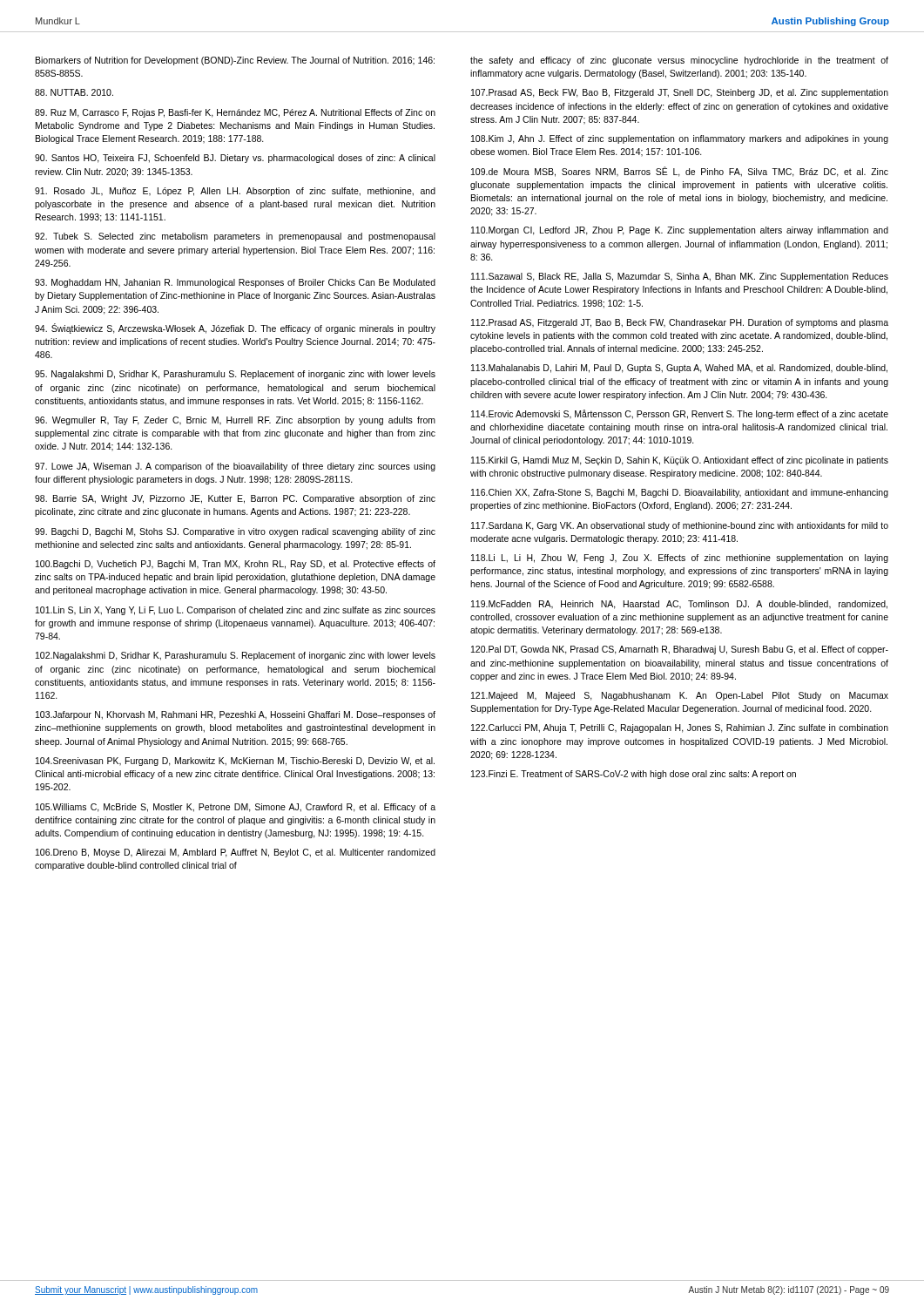Point to the block beginning "105.Williams C, McBride"
Screen dimensions: 1307x924
click(x=235, y=820)
